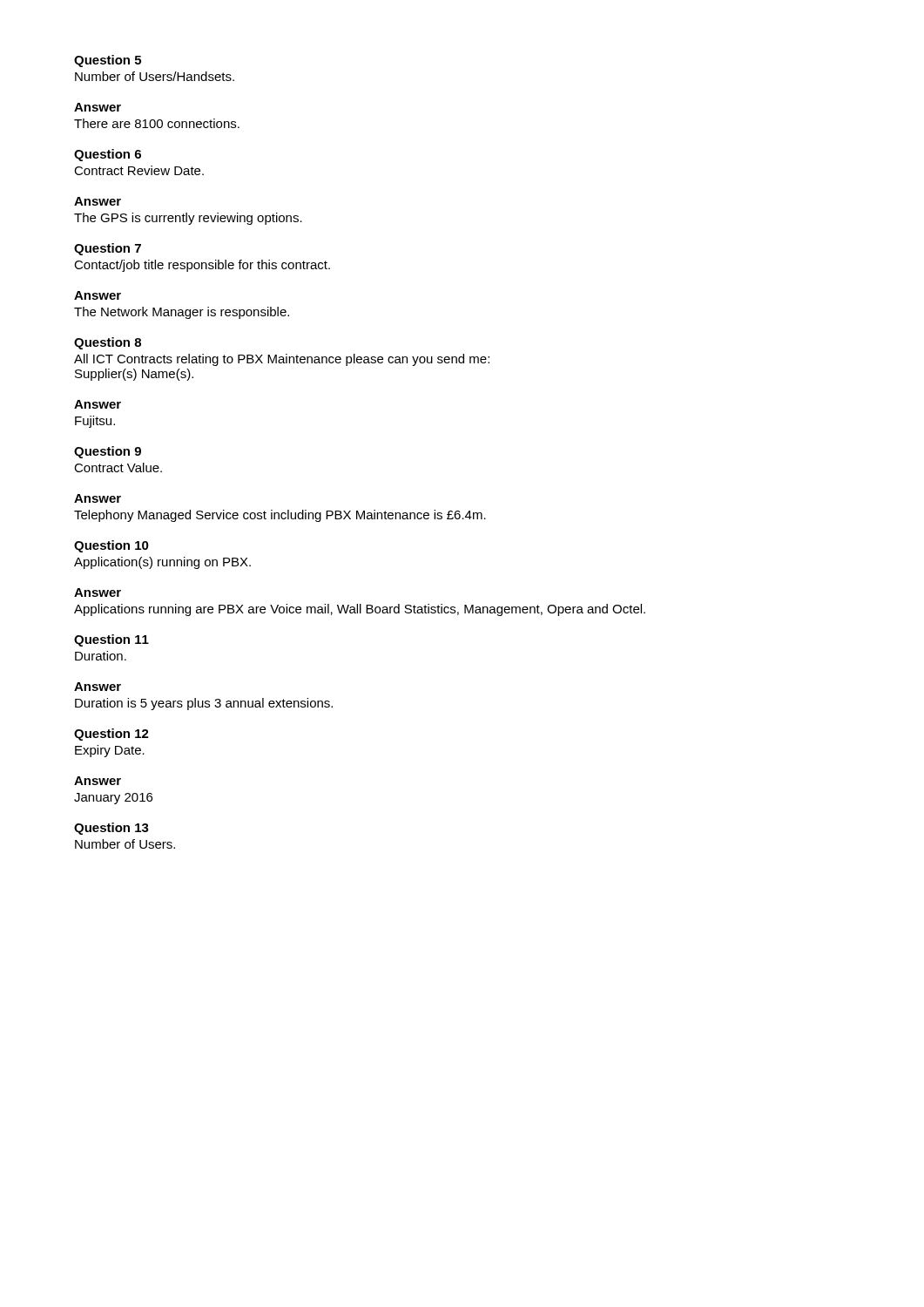
Task: Find the region starting "There are 8100 connections."
Action: point(157,123)
